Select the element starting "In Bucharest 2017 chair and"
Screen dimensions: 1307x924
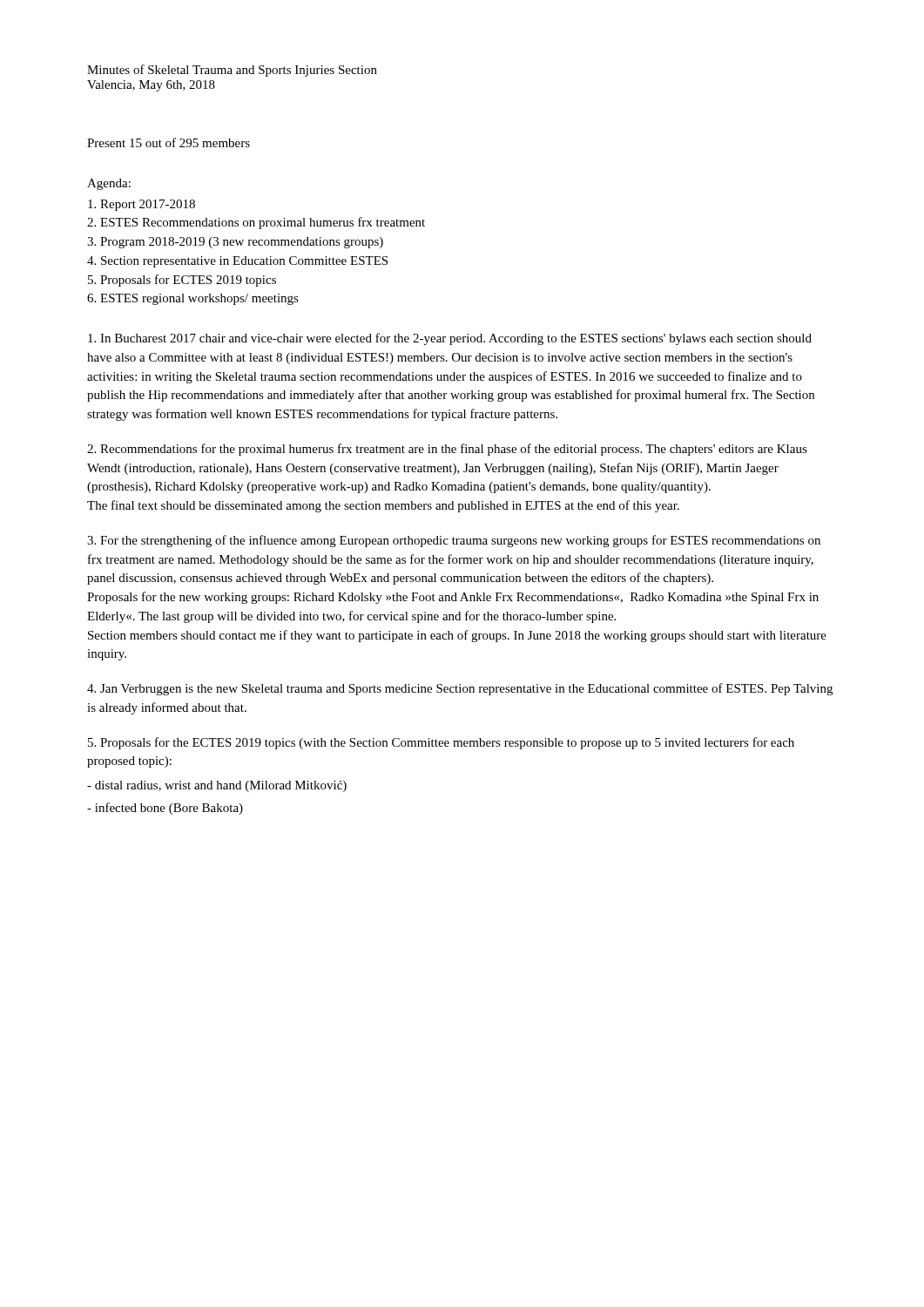pos(451,376)
